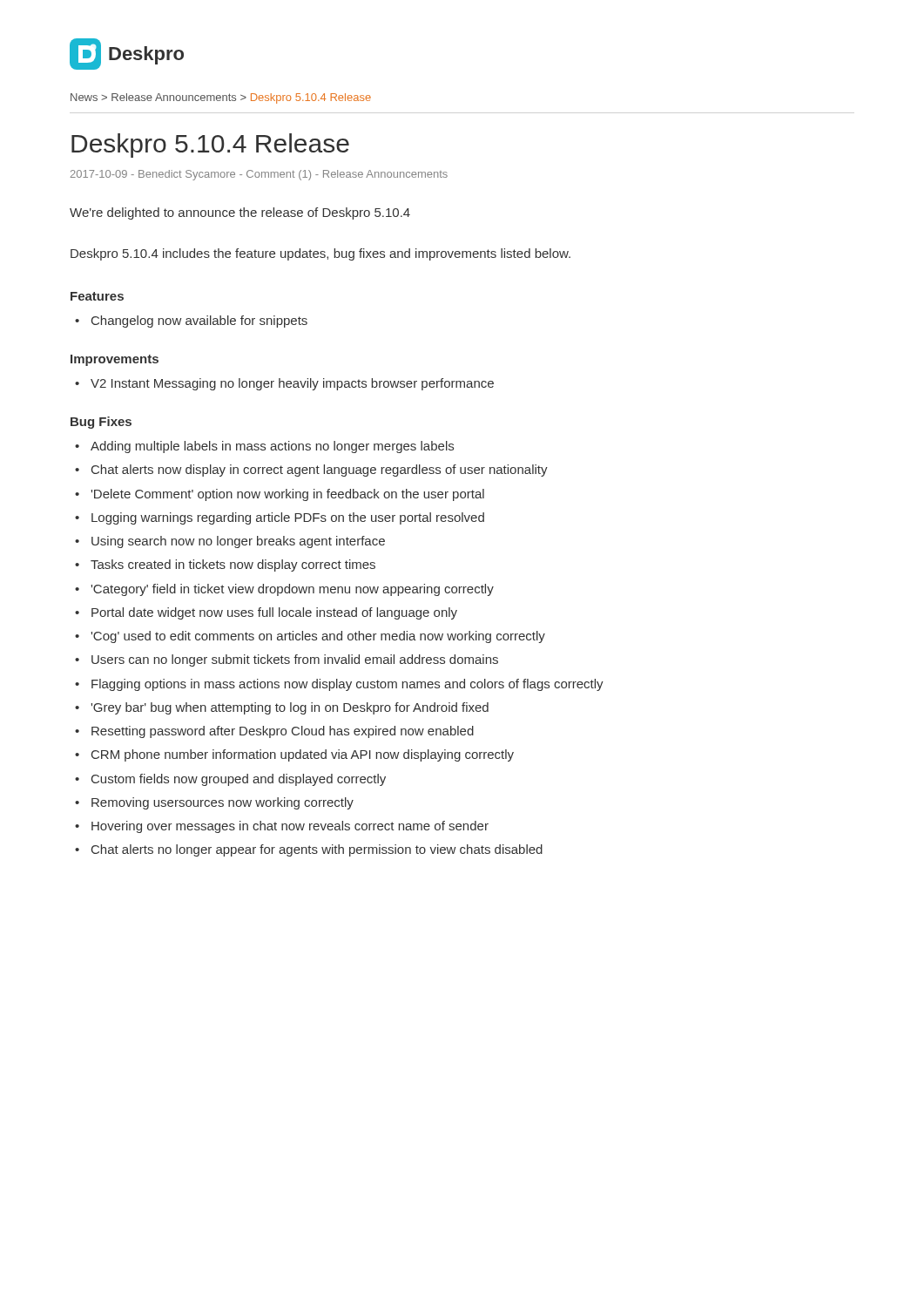Point to the region starting "V2 Instant Messaging no longer heavily impacts browser"

(292, 383)
